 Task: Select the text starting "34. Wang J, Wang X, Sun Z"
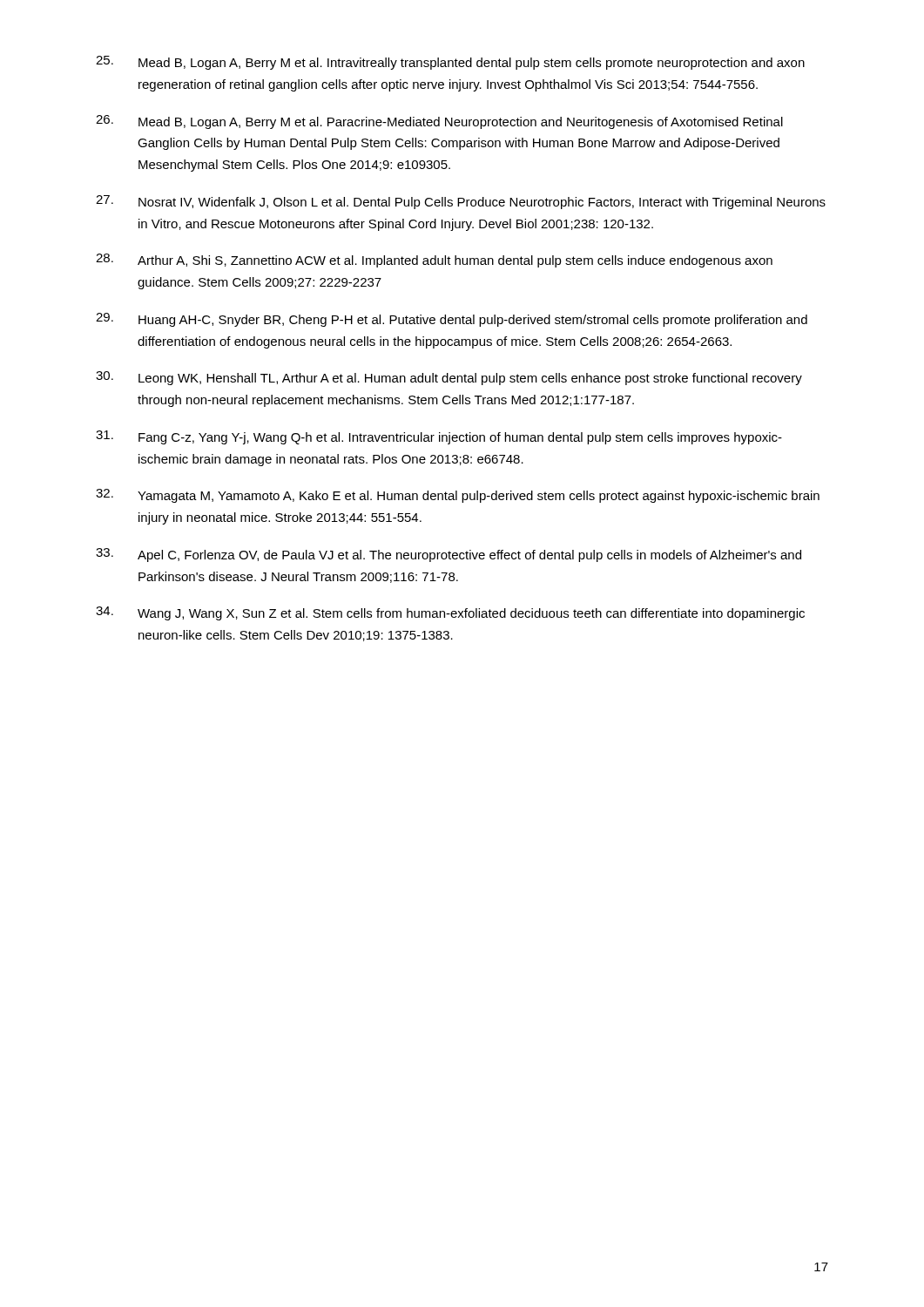(462, 625)
